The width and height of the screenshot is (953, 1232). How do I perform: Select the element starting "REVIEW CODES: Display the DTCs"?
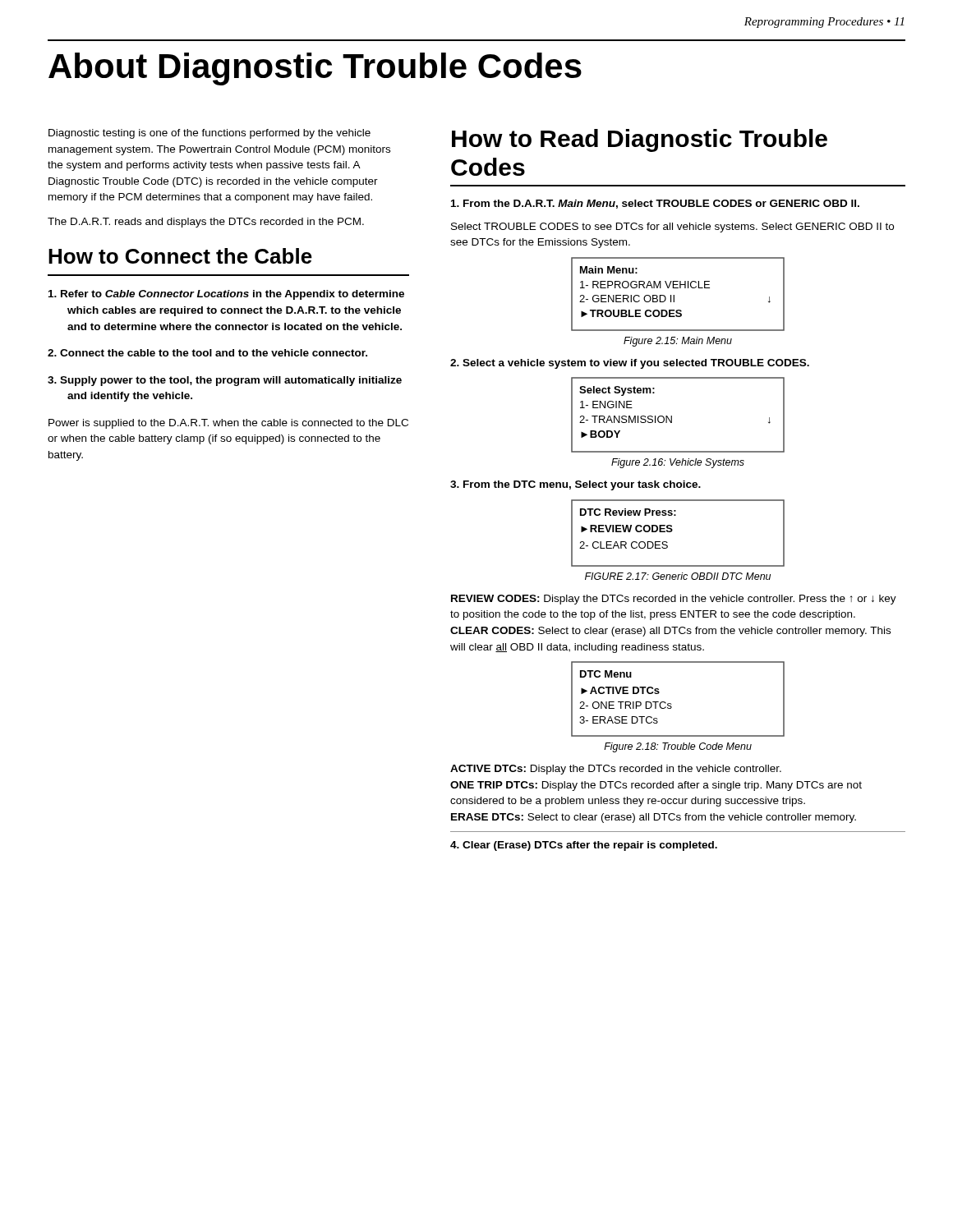coord(673,622)
